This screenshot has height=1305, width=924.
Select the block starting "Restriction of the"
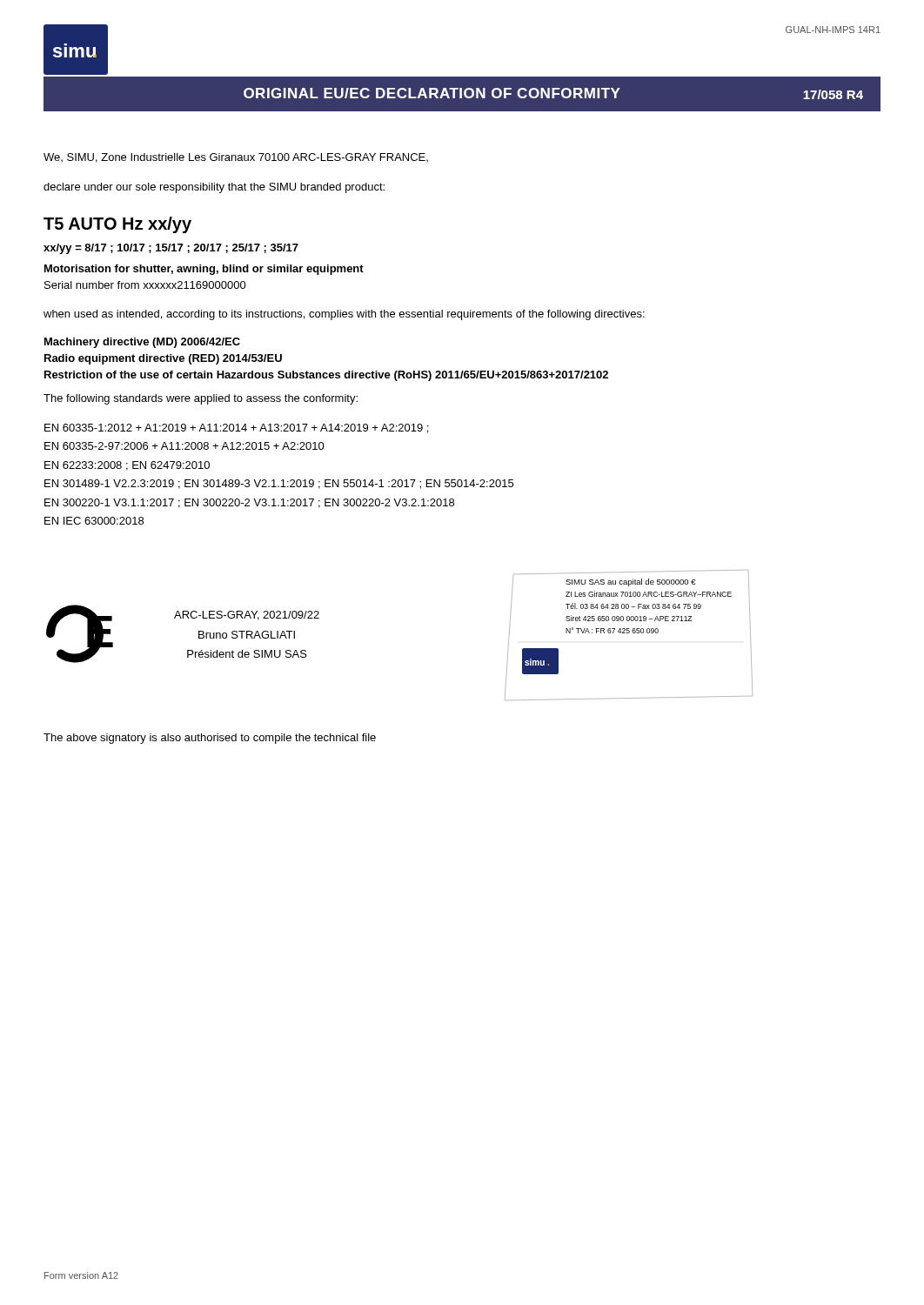[x=326, y=374]
